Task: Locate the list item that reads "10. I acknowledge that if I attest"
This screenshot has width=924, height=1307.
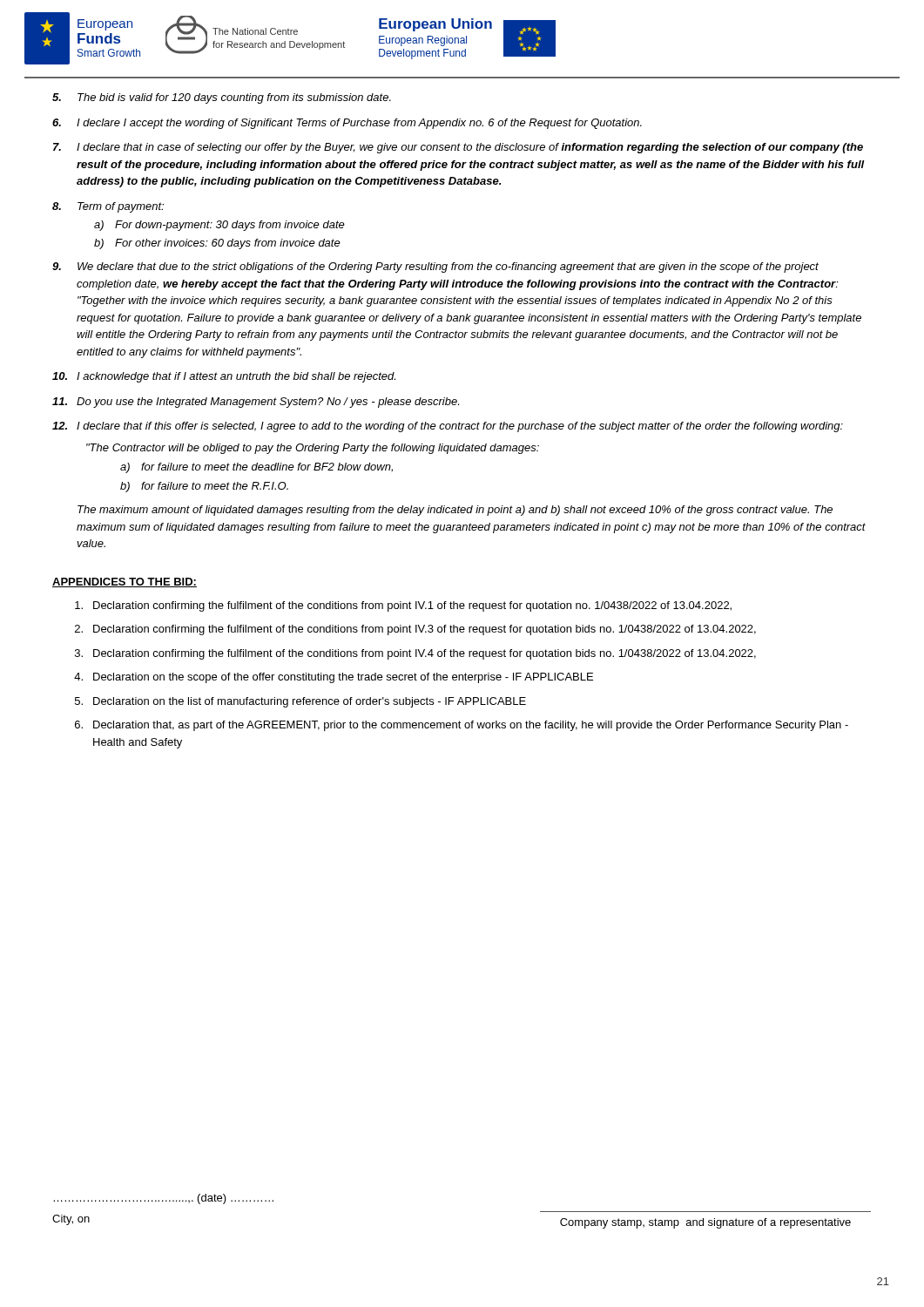Action: click(225, 376)
